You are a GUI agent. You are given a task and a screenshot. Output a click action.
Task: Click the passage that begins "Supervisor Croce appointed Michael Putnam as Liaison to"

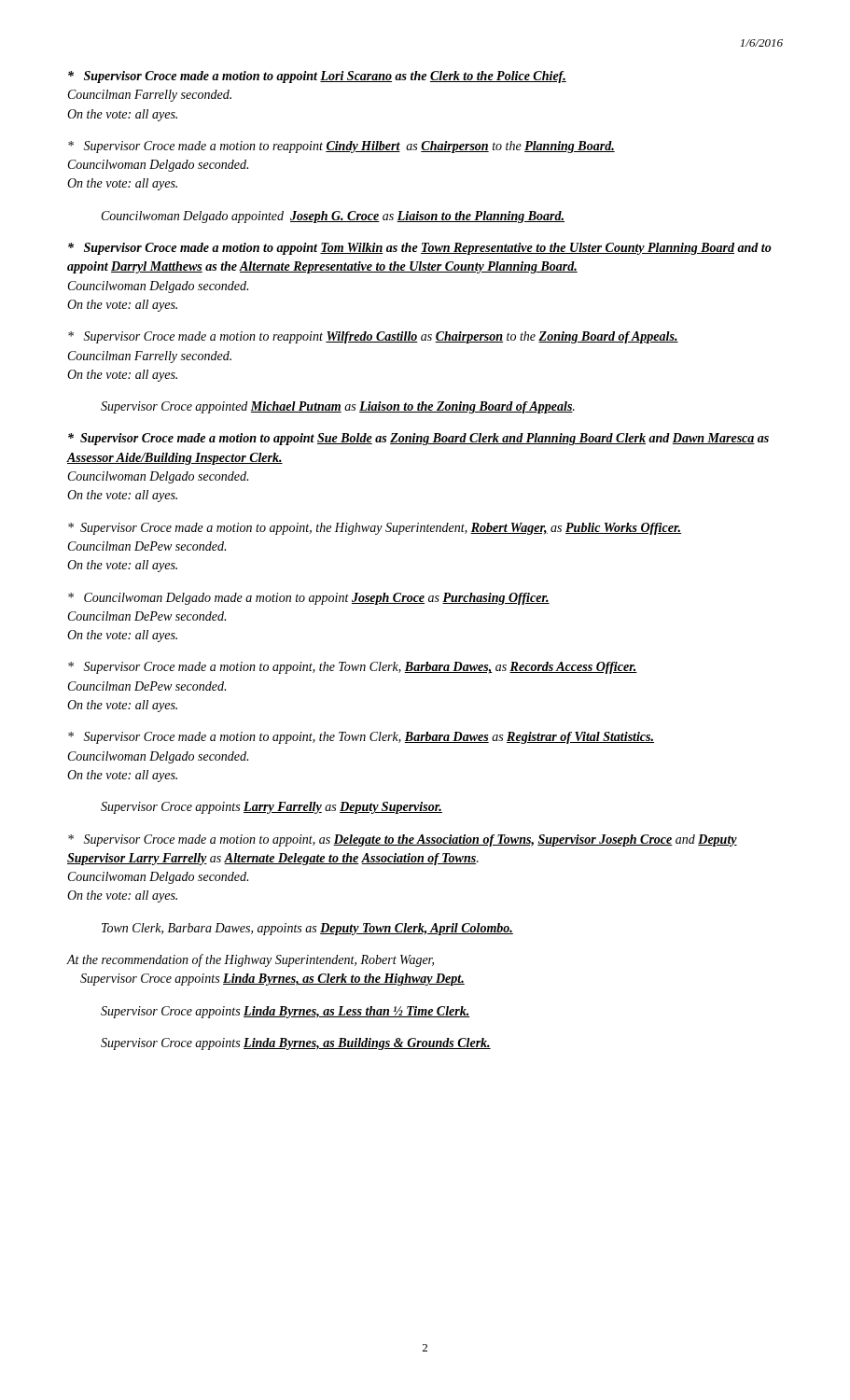(x=442, y=407)
